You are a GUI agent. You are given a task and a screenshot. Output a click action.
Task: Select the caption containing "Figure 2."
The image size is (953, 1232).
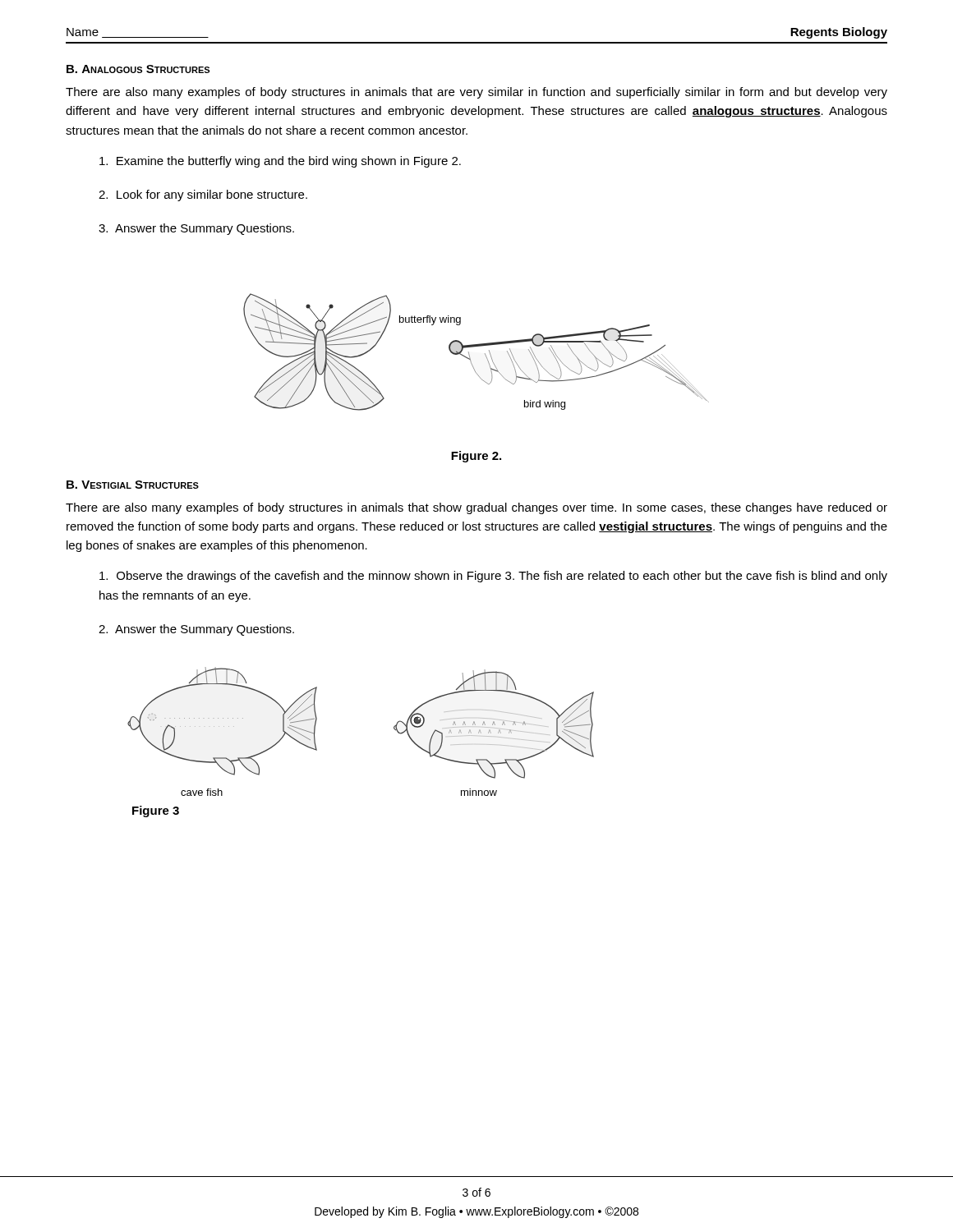(x=476, y=455)
